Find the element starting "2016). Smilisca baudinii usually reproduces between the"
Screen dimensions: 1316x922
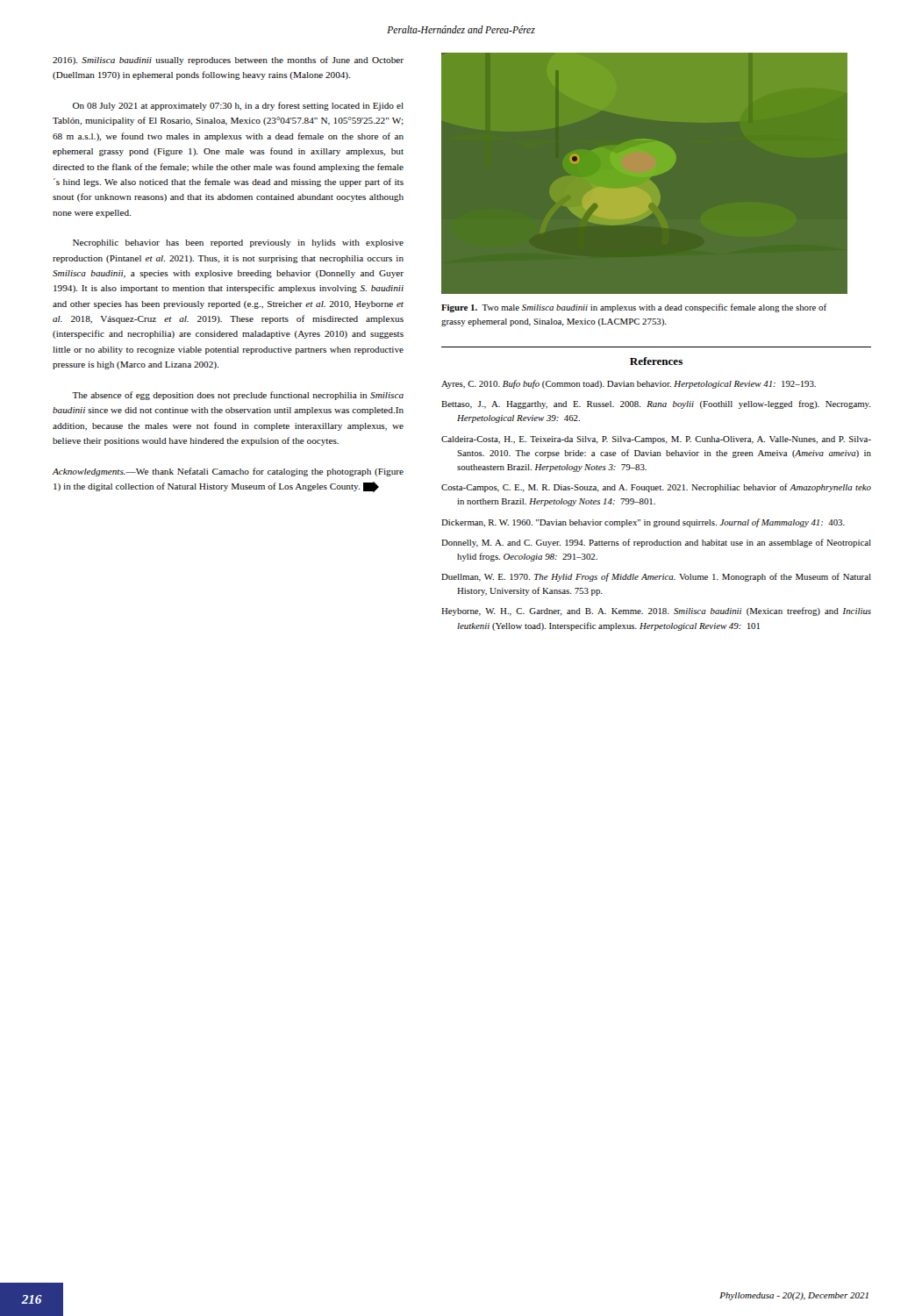point(228,273)
